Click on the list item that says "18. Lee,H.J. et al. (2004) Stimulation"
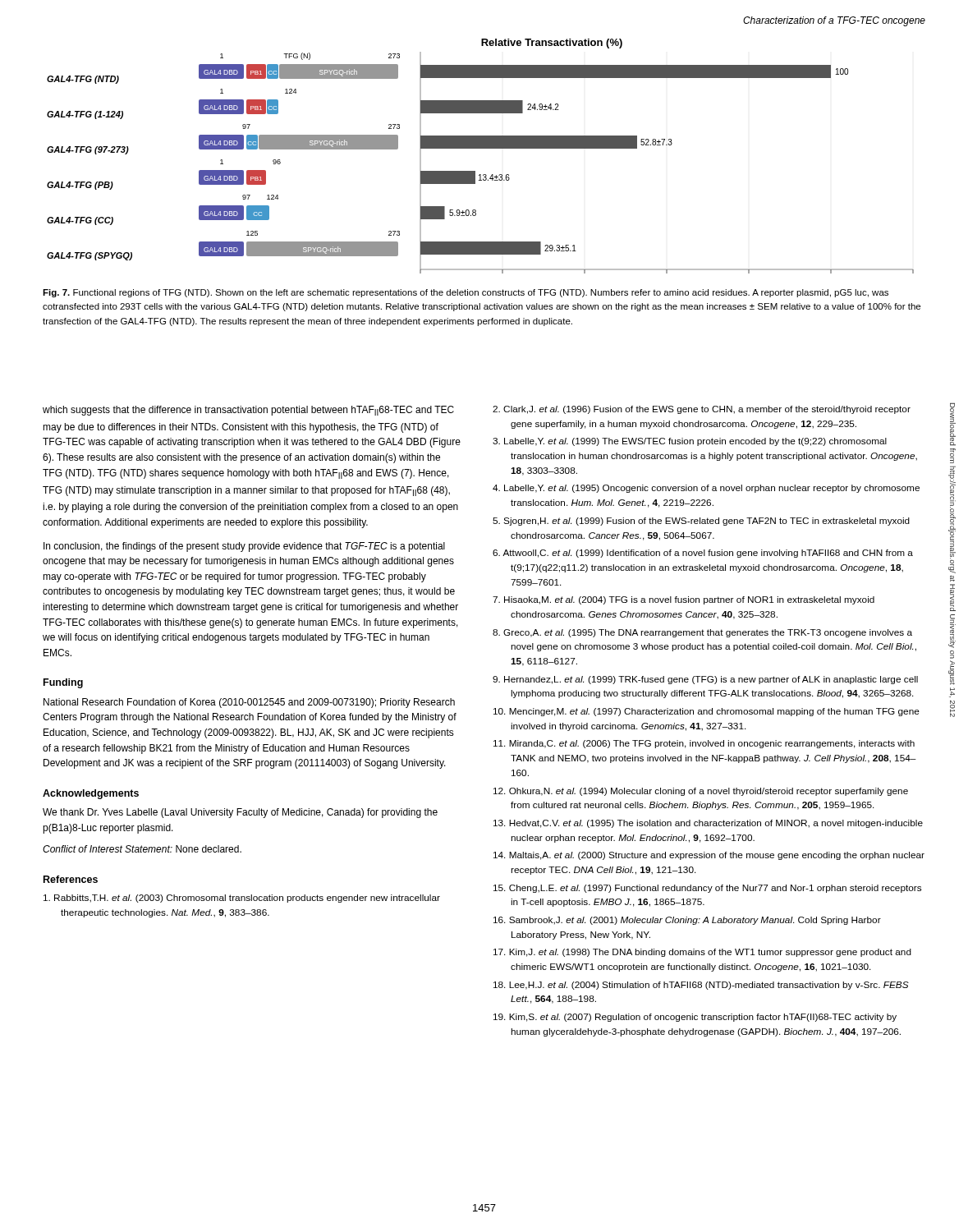The image size is (968, 1232). coord(701,992)
